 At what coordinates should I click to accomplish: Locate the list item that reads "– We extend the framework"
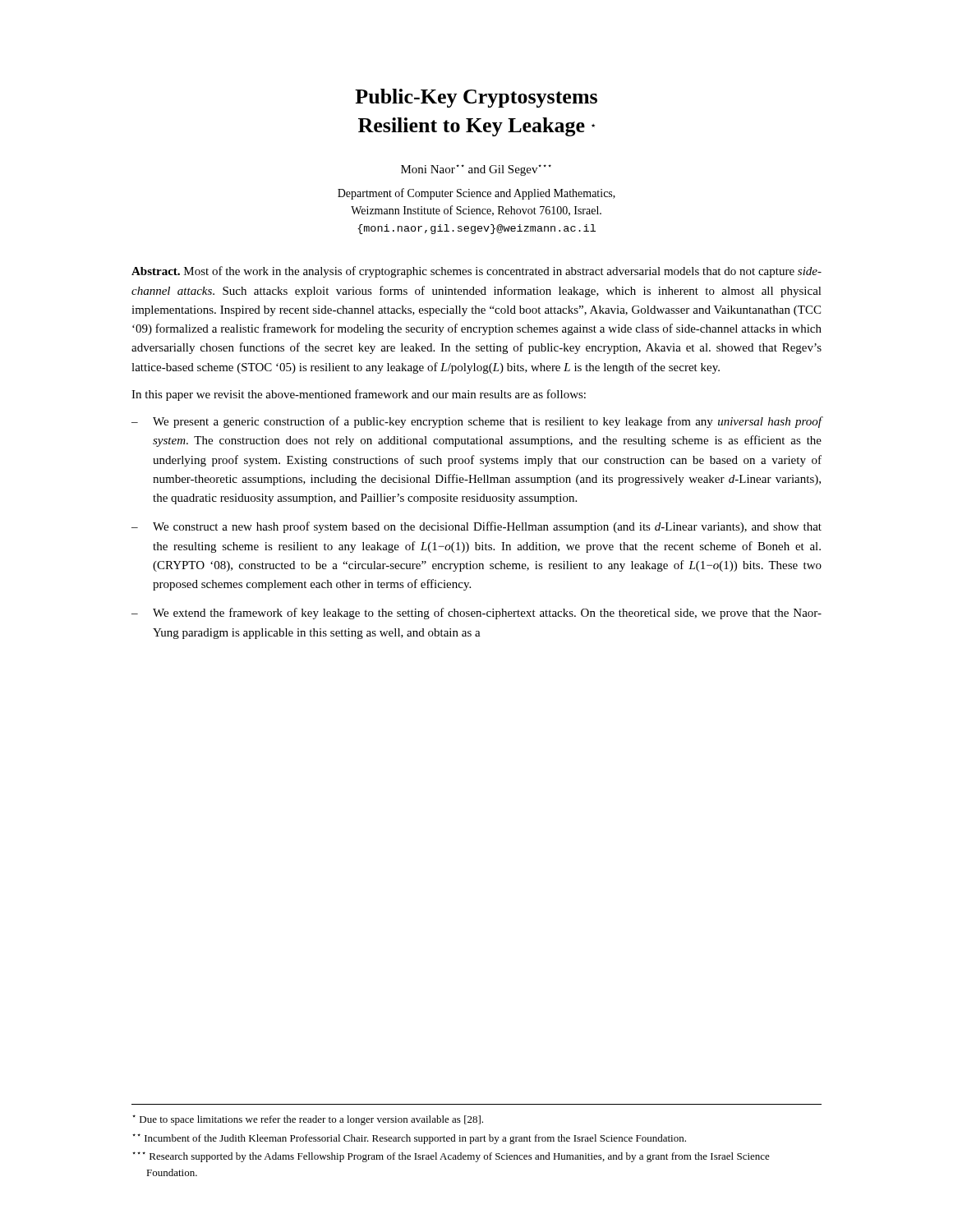pos(476,623)
